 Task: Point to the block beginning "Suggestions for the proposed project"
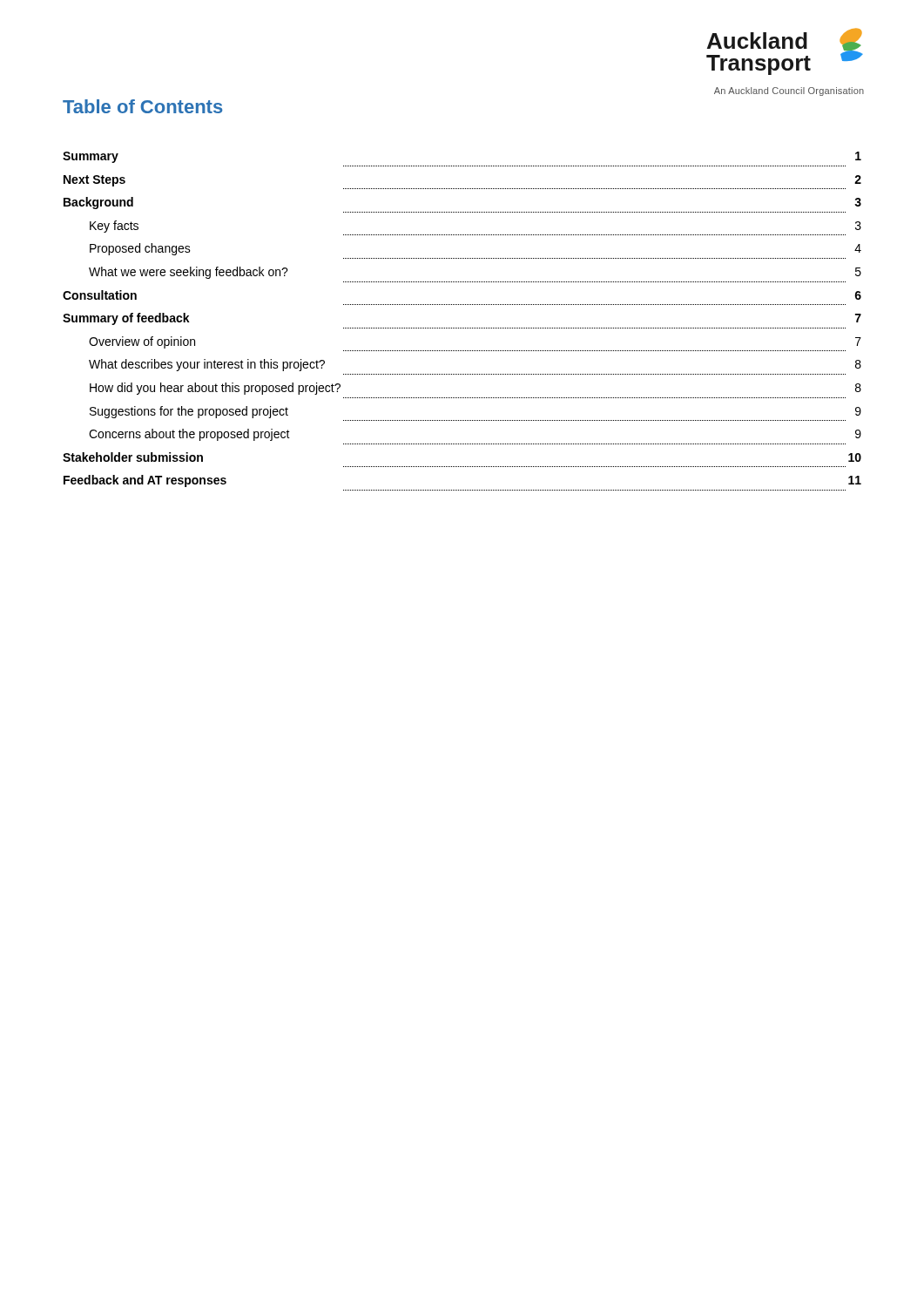[x=462, y=411]
